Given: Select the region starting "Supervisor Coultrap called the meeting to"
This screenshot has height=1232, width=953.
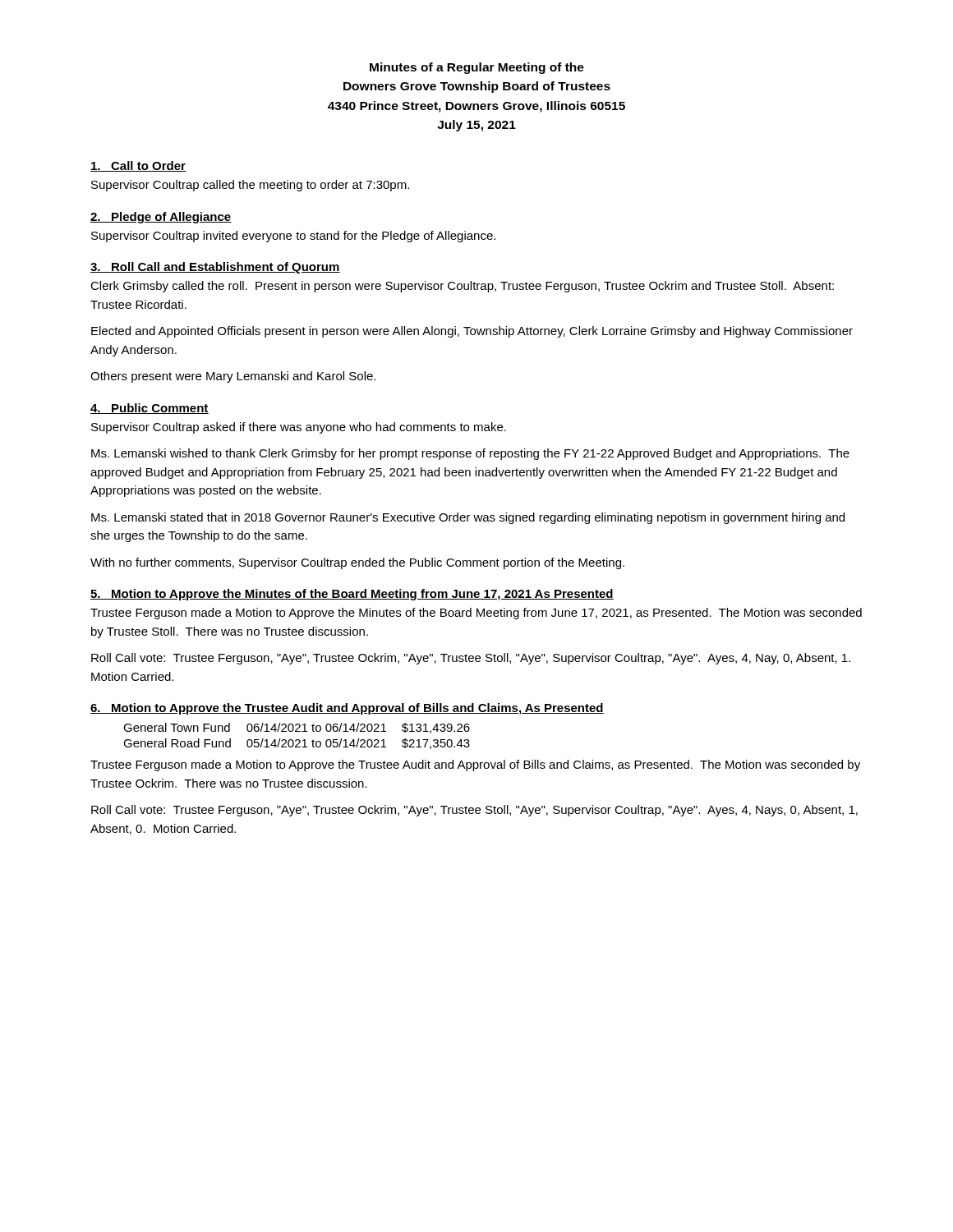Looking at the screenshot, I should (250, 184).
